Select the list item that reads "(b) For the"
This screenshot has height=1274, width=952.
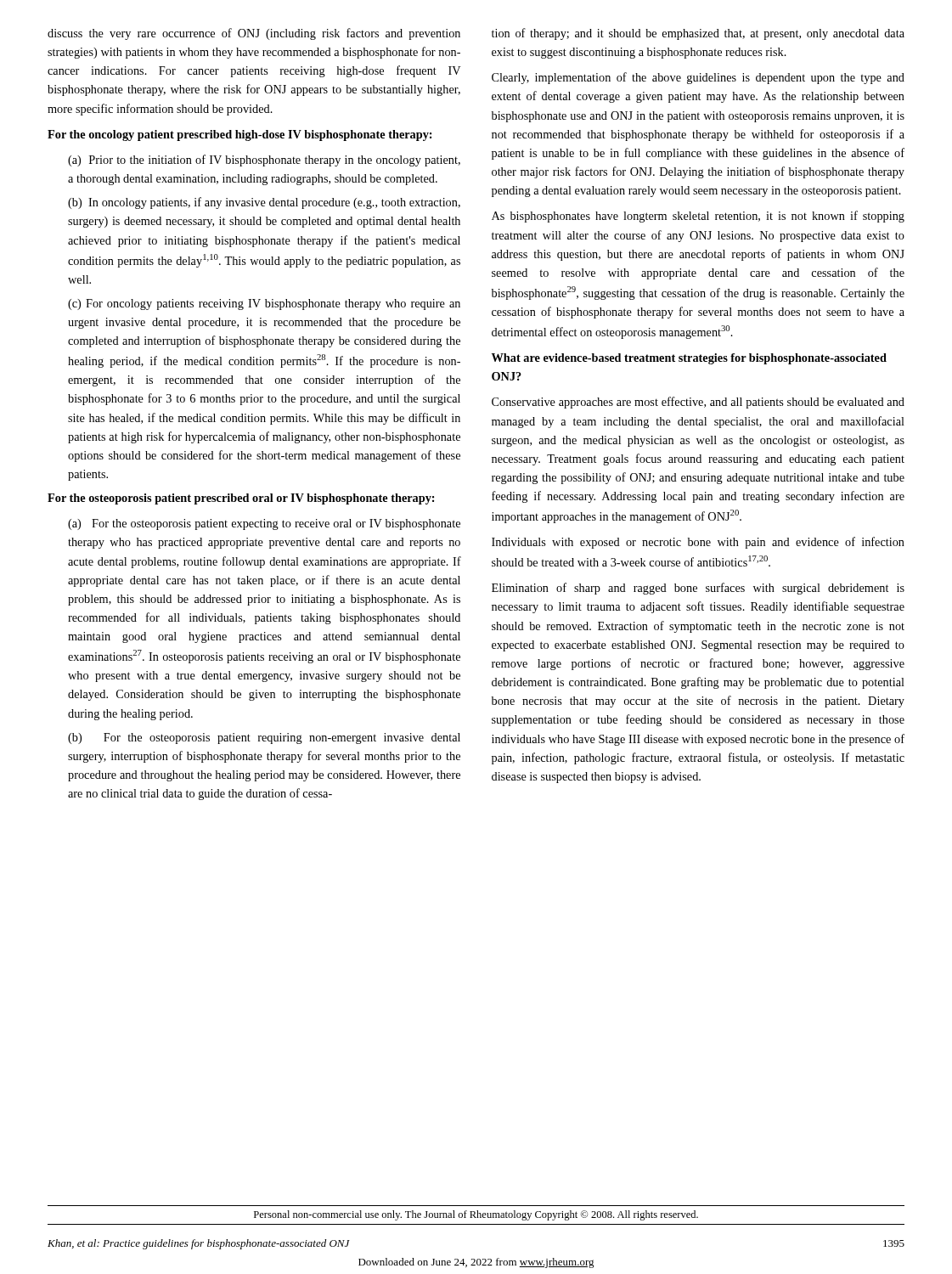pos(254,765)
